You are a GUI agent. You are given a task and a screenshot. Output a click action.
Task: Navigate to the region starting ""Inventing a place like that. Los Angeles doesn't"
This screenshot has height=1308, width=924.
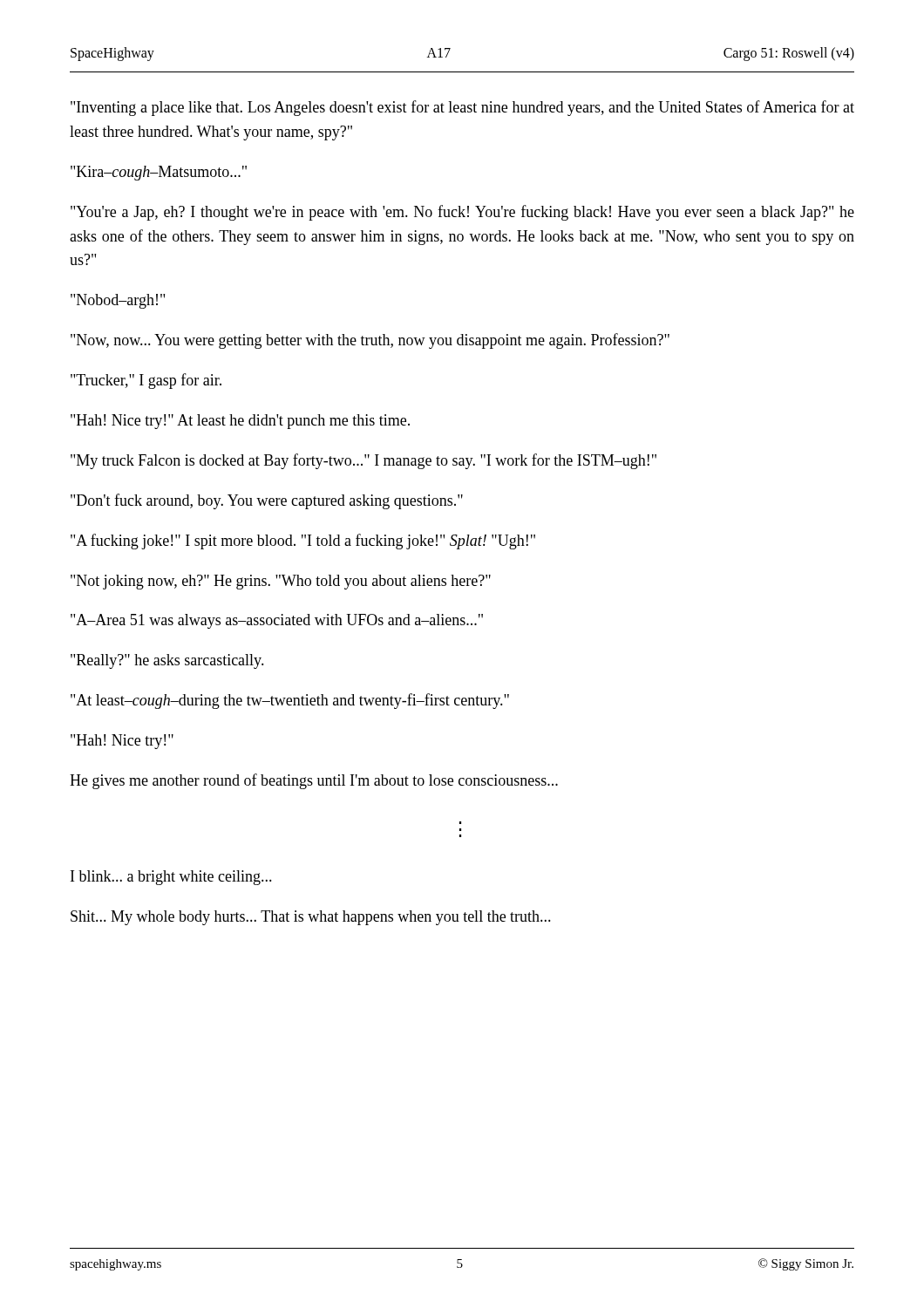(x=462, y=119)
